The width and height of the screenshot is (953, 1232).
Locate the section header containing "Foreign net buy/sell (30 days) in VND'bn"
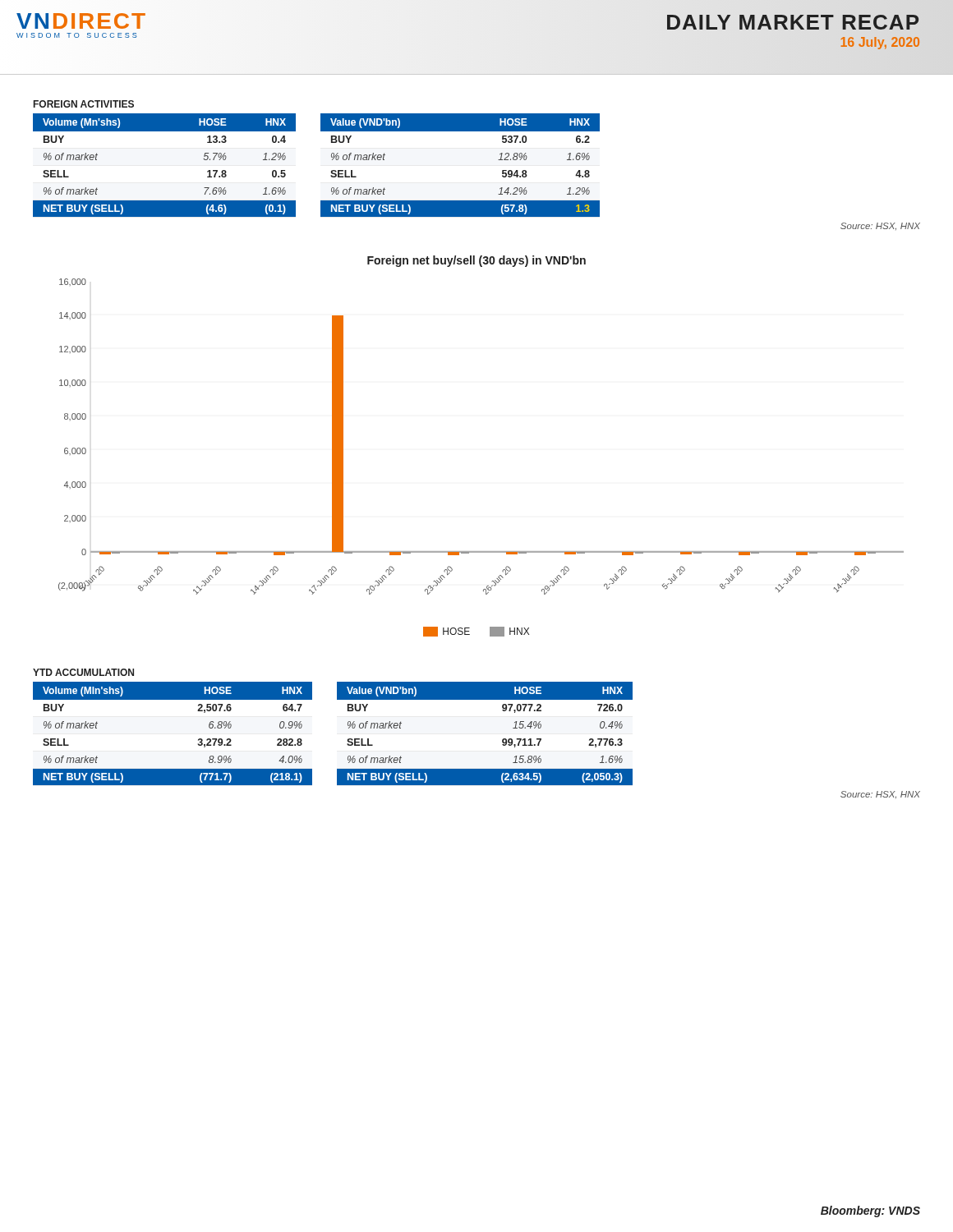(476, 260)
